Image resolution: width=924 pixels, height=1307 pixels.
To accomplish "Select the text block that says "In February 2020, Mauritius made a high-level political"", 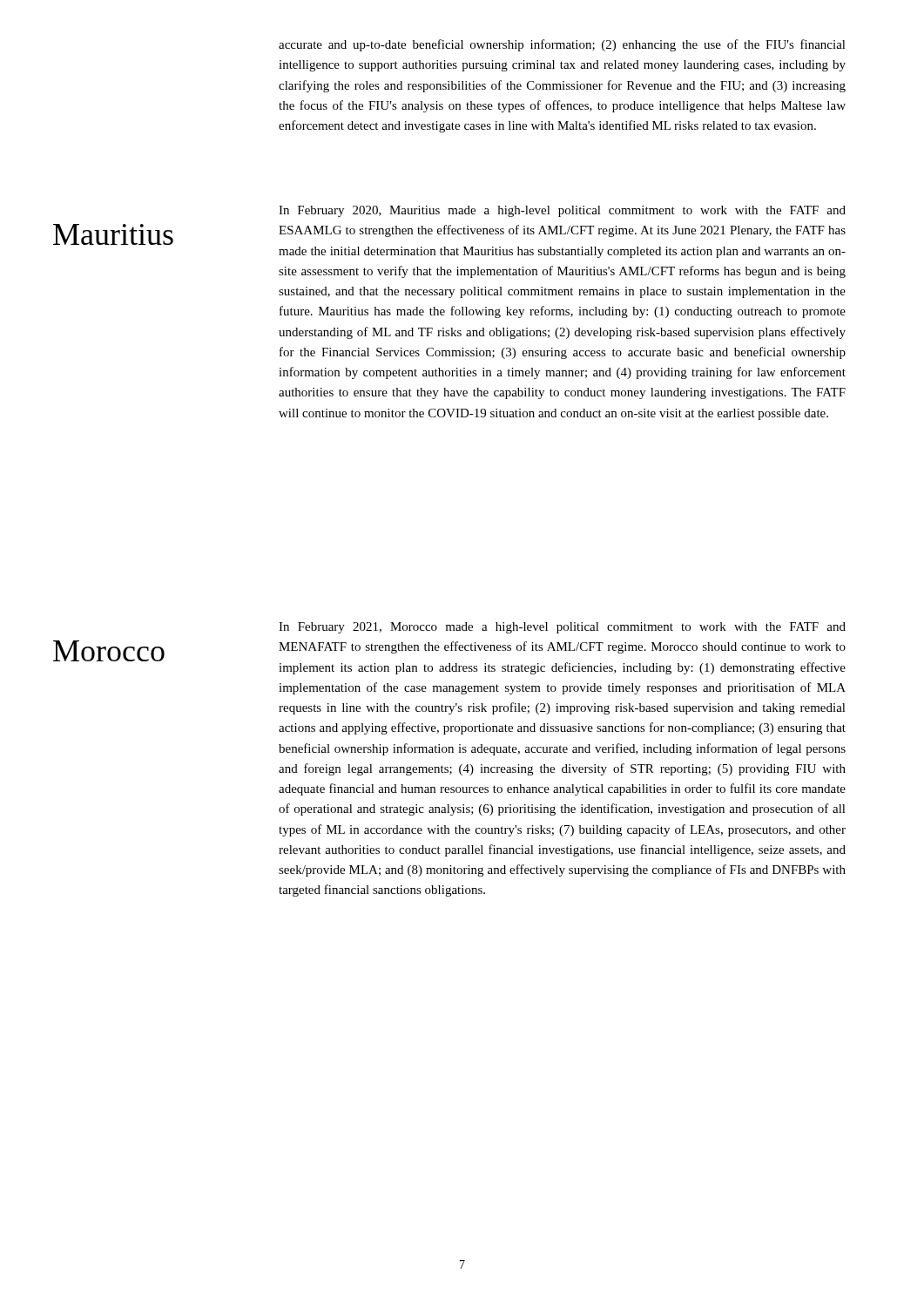I will pos(562,311).
